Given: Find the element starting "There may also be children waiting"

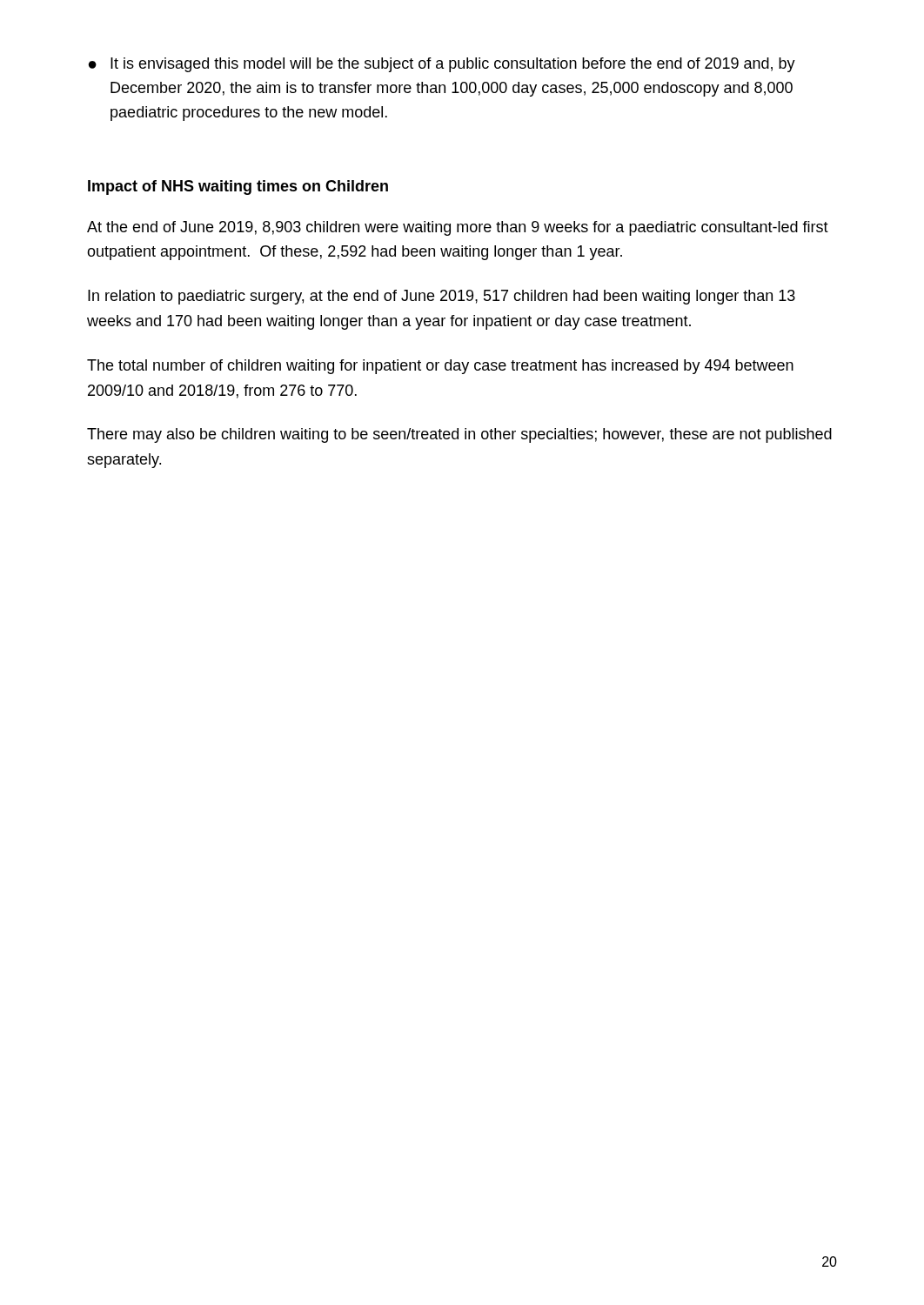Looking at the screenshot, I should coord(460,447).
